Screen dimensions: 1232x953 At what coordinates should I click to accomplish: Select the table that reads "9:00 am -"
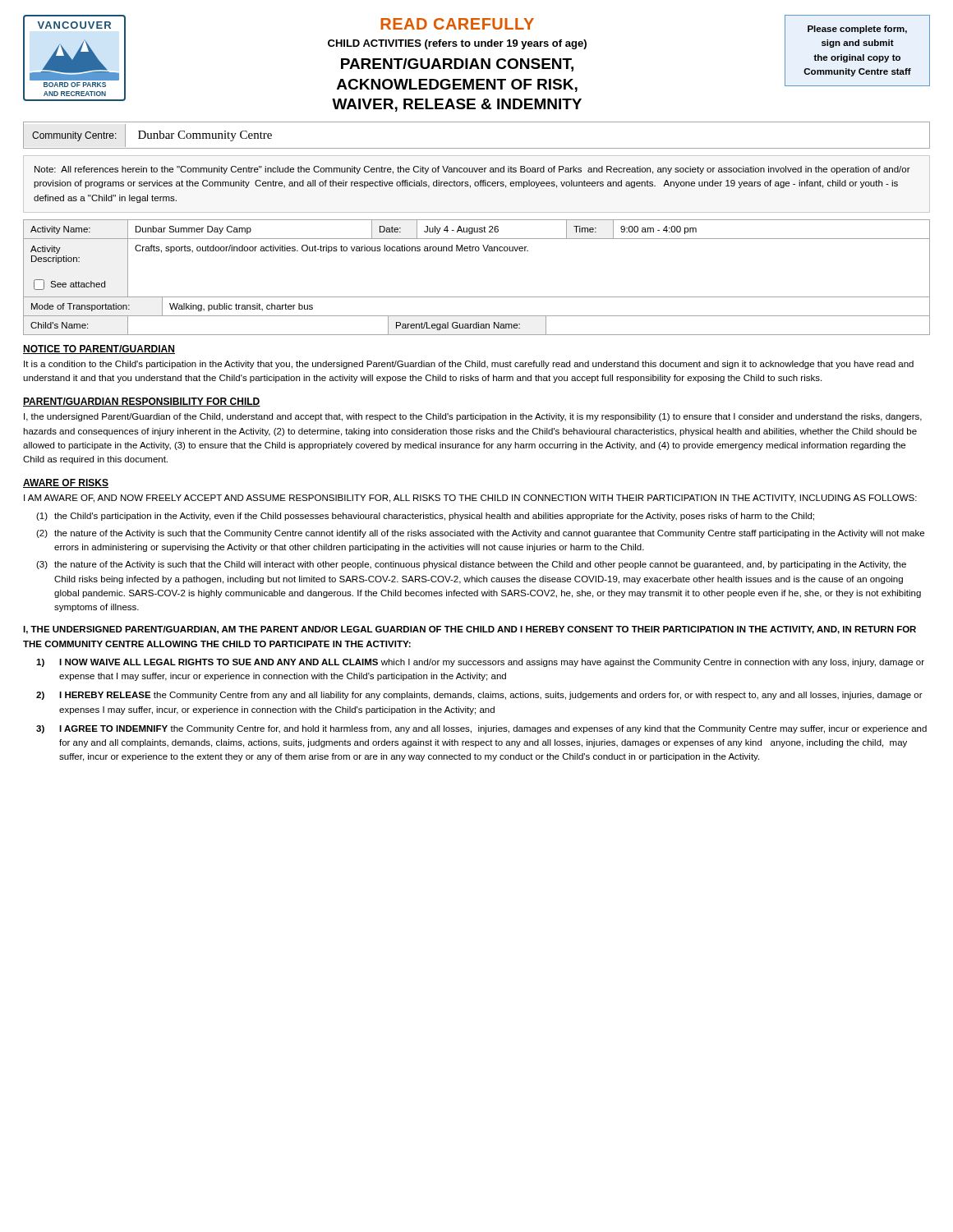(x=476, y=229)
